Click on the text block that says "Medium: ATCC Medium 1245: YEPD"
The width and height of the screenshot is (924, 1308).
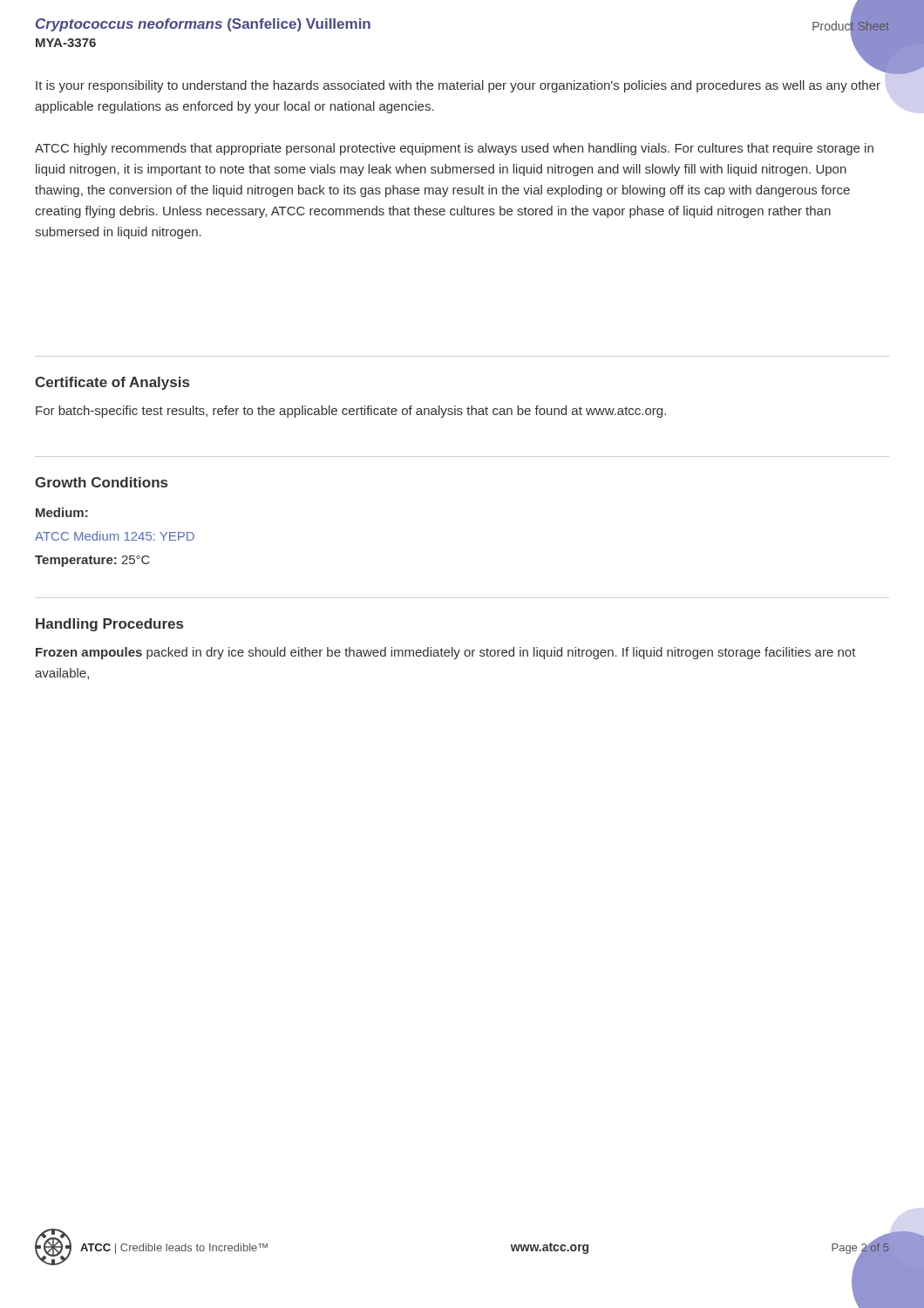tap(115, 536)
